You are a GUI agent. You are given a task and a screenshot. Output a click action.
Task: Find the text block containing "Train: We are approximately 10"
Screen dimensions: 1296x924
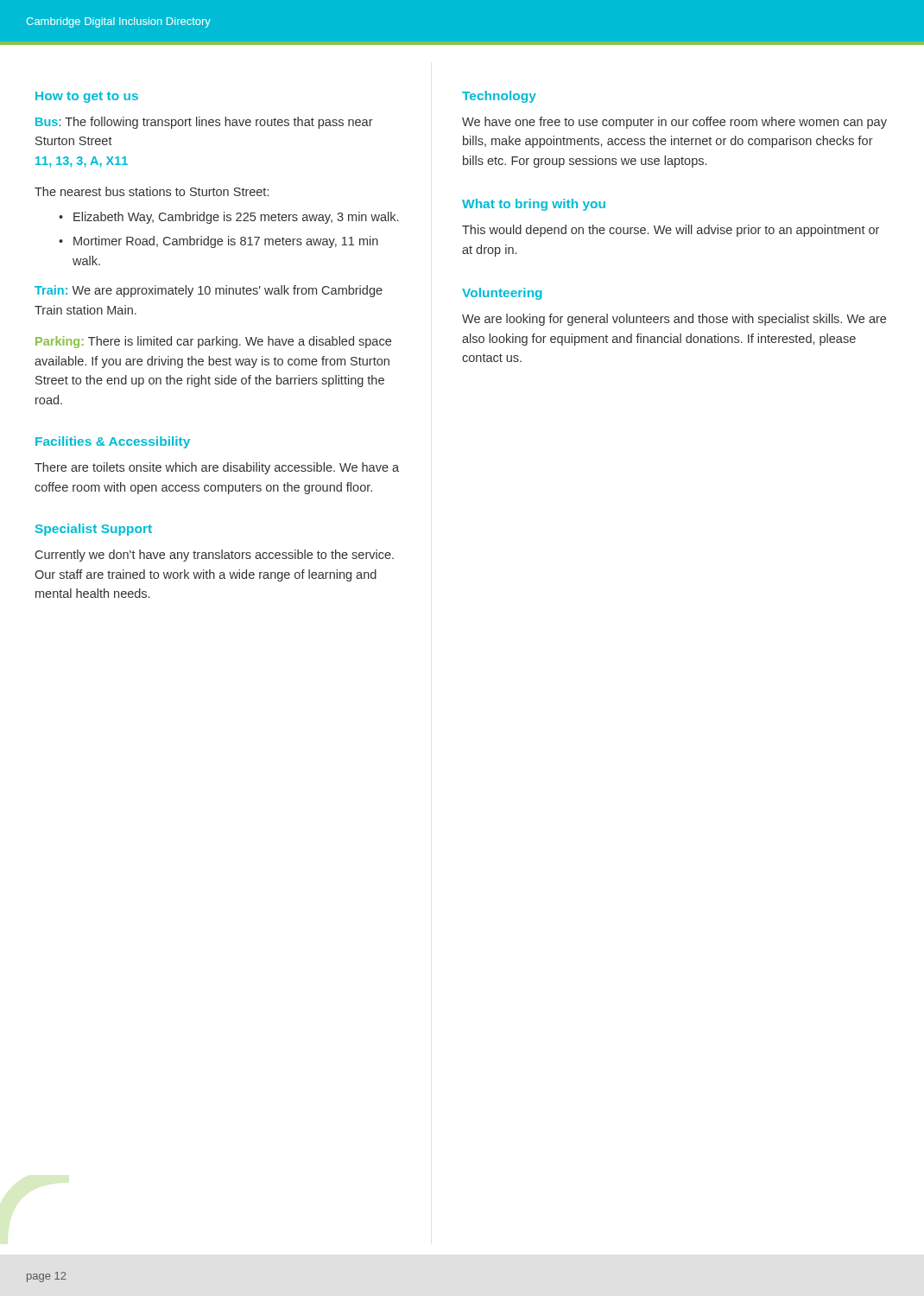tap(209, 300)
